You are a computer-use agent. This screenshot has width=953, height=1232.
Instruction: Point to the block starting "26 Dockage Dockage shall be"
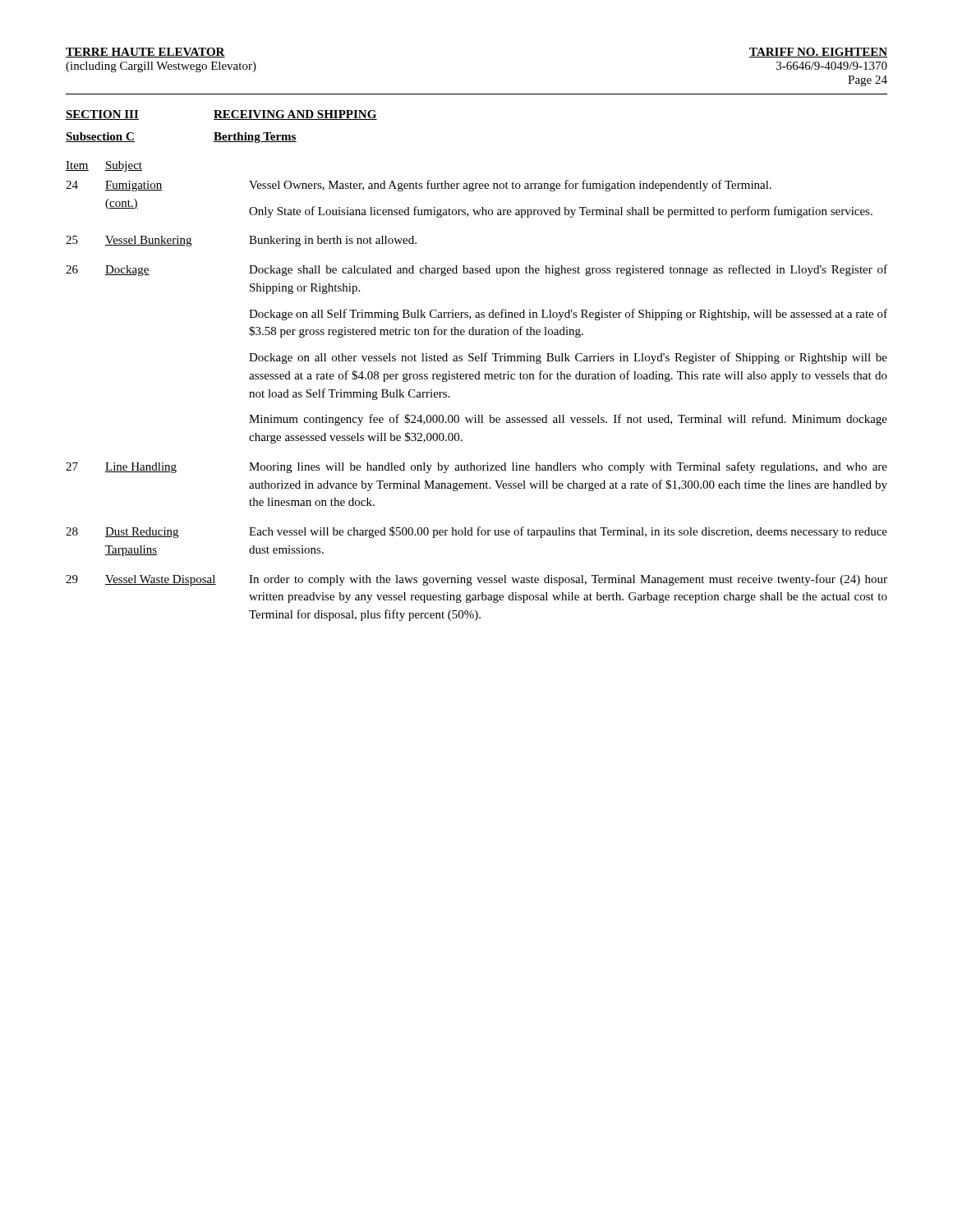coord(476,354)
